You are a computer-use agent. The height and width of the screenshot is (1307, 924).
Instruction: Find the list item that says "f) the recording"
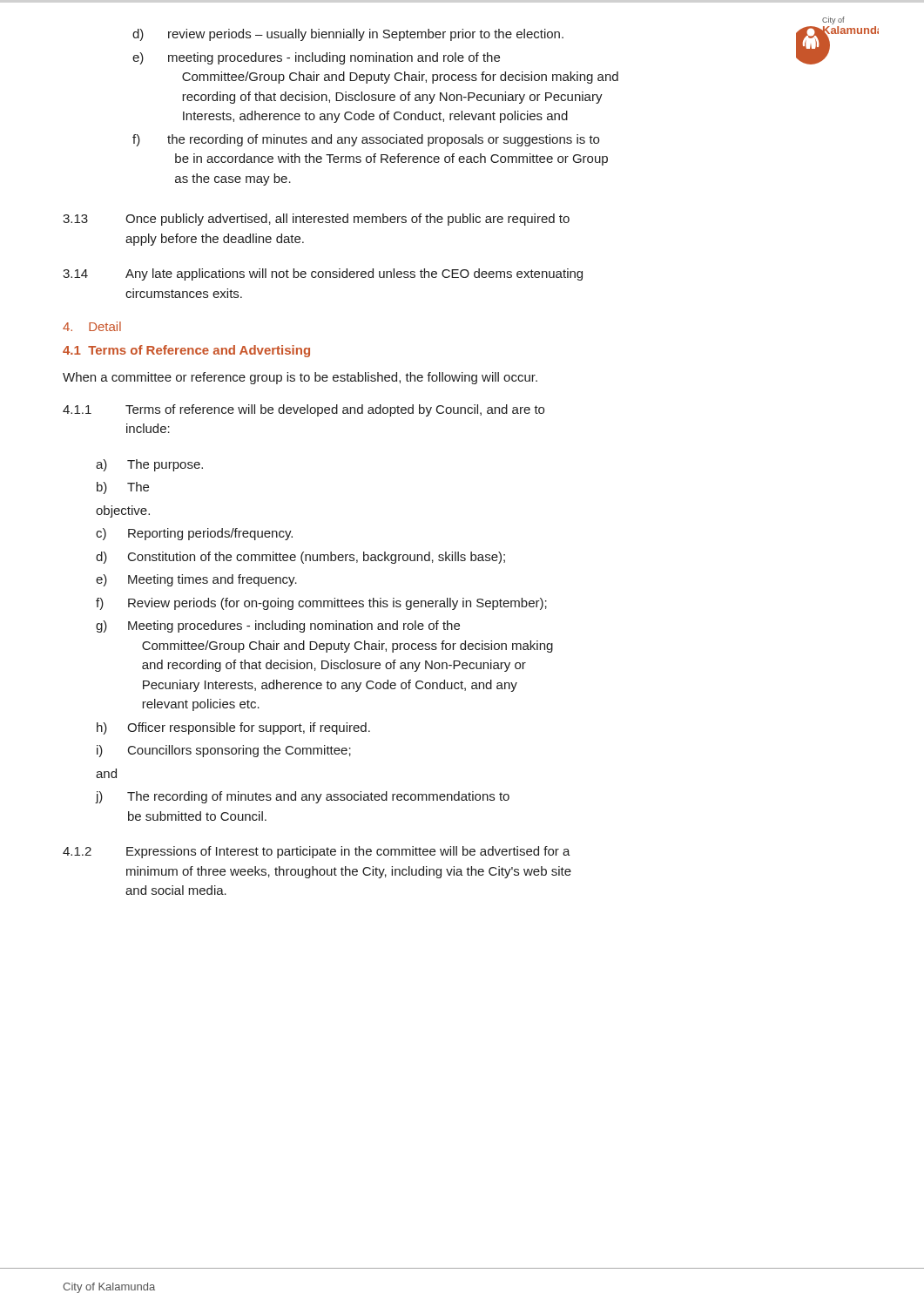pos(497,159)
